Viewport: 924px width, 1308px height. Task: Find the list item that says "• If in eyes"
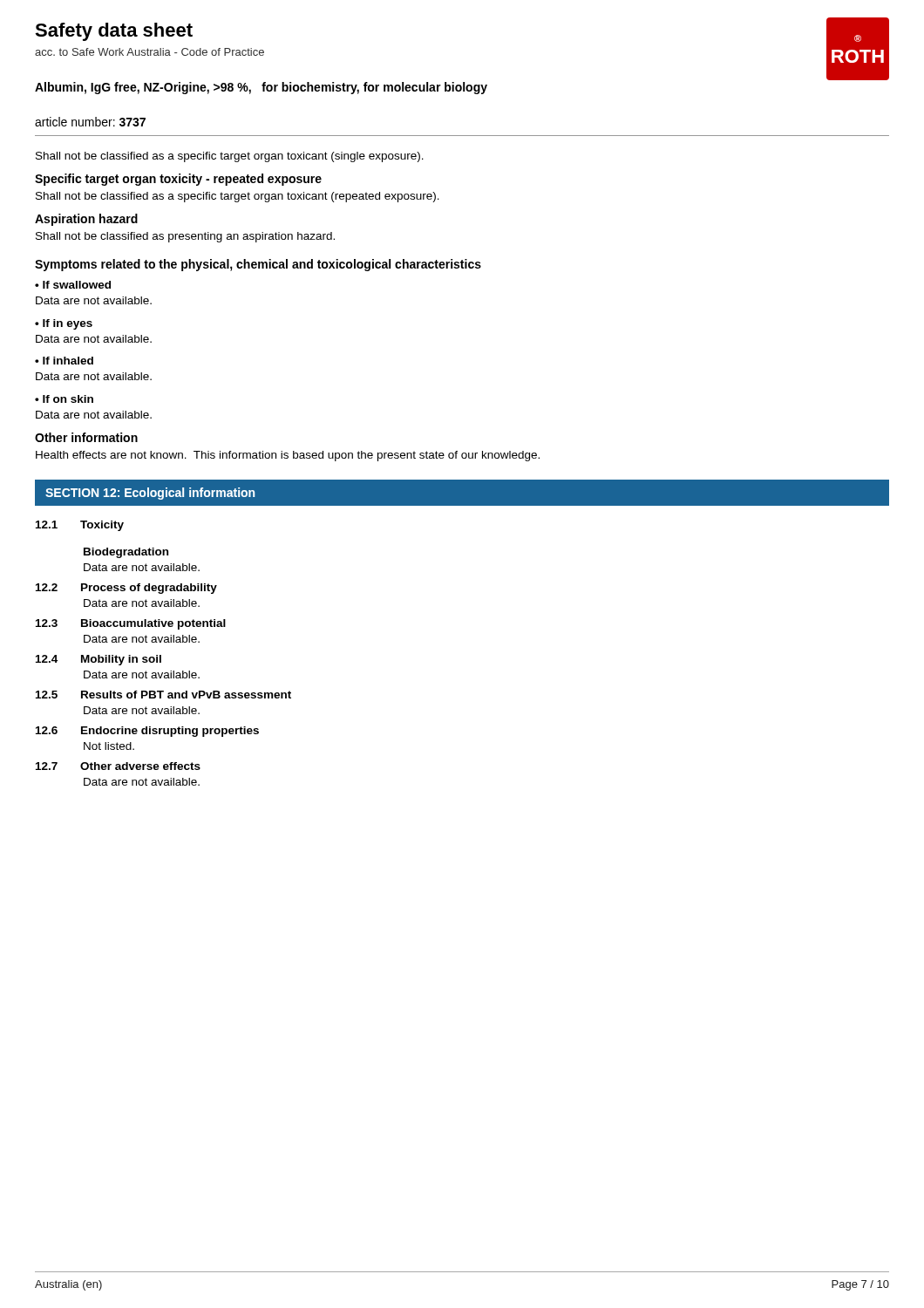tap(64, 323)
